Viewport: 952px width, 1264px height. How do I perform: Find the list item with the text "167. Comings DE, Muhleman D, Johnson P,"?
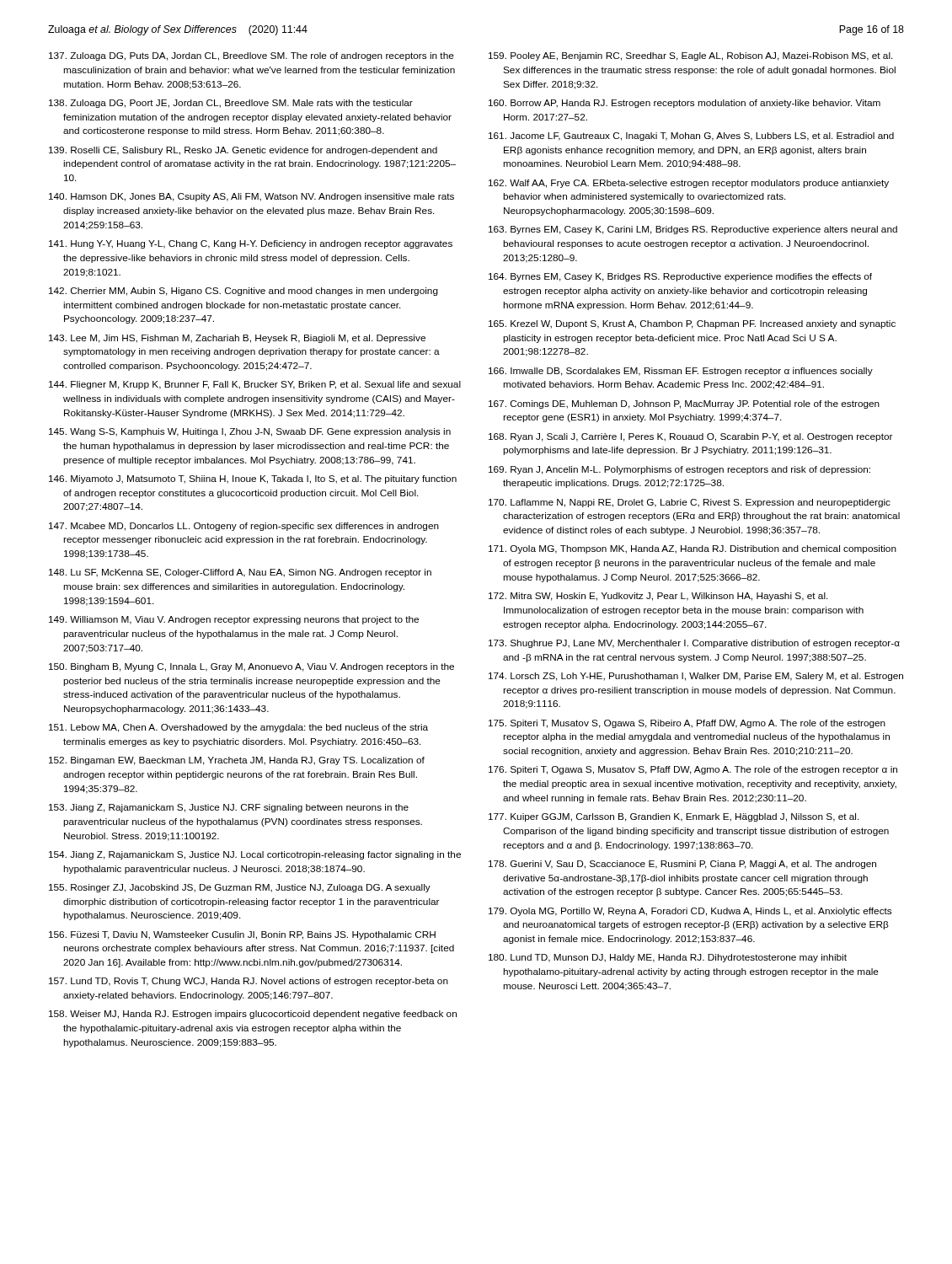684,410
